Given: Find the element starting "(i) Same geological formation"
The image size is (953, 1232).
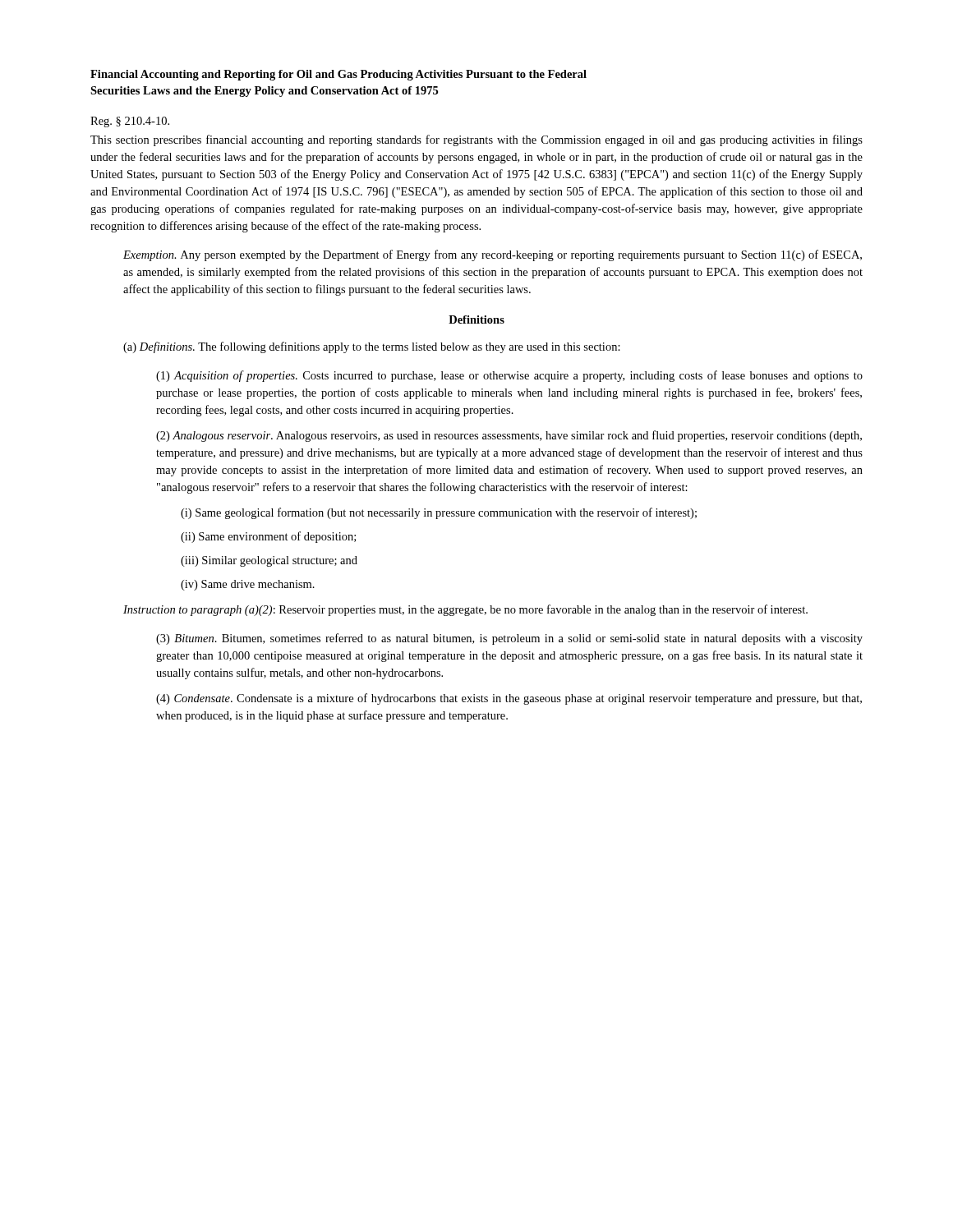Looking at the screenshot, I should [x=439, y=512].
